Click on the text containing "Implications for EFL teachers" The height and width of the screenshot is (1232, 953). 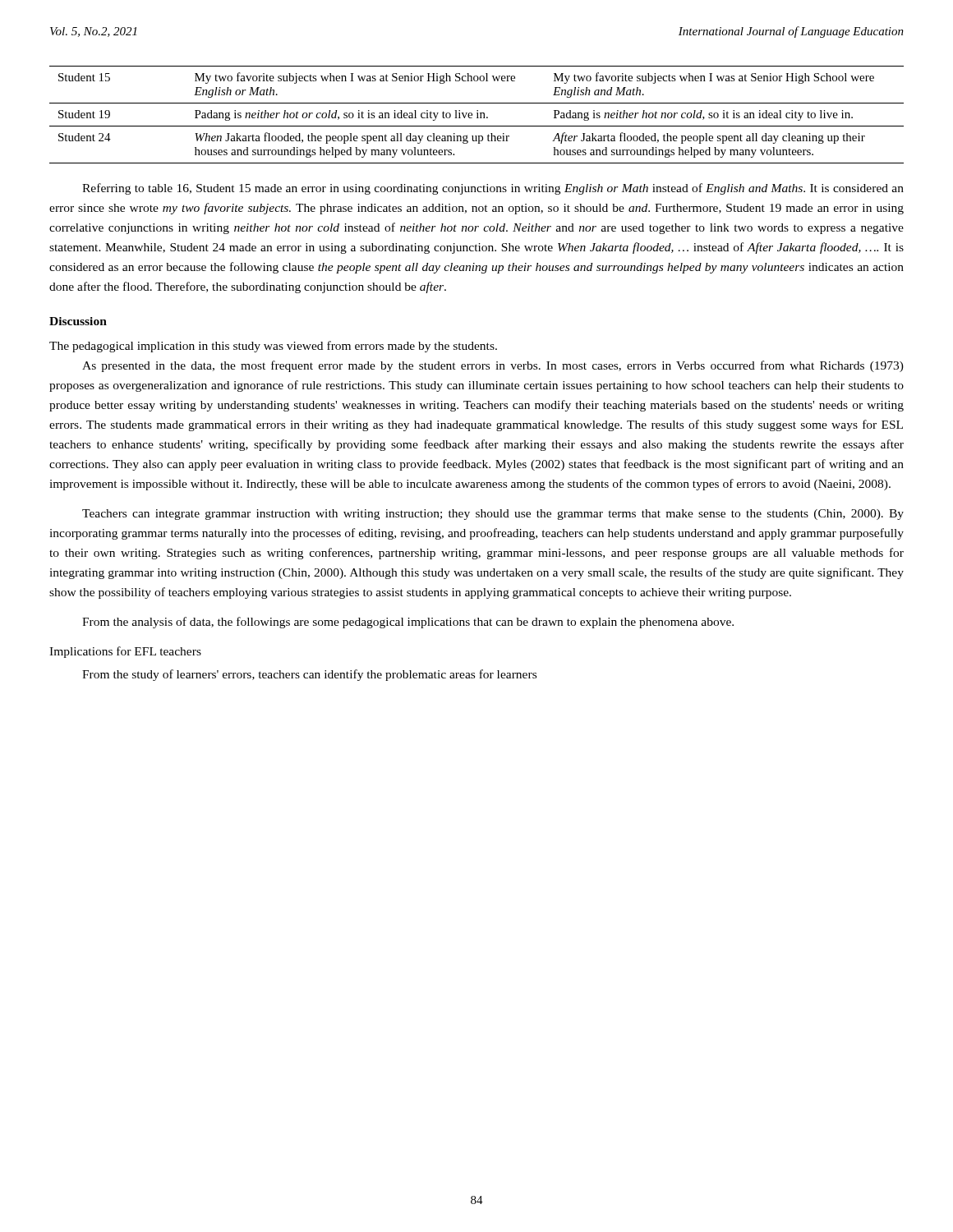[x=125, y=652]
